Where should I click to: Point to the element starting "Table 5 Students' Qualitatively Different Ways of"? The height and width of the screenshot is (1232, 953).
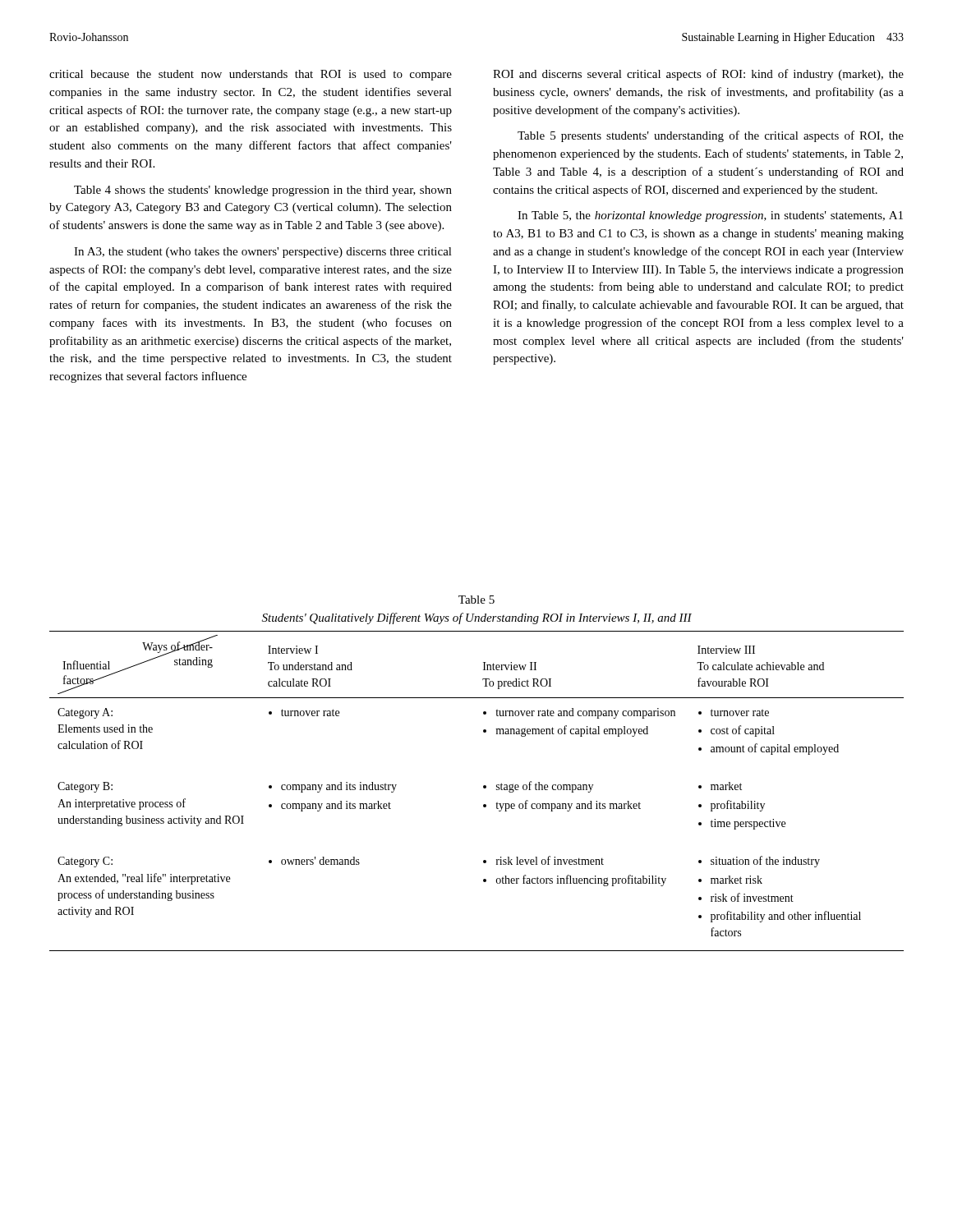[476, 609]
